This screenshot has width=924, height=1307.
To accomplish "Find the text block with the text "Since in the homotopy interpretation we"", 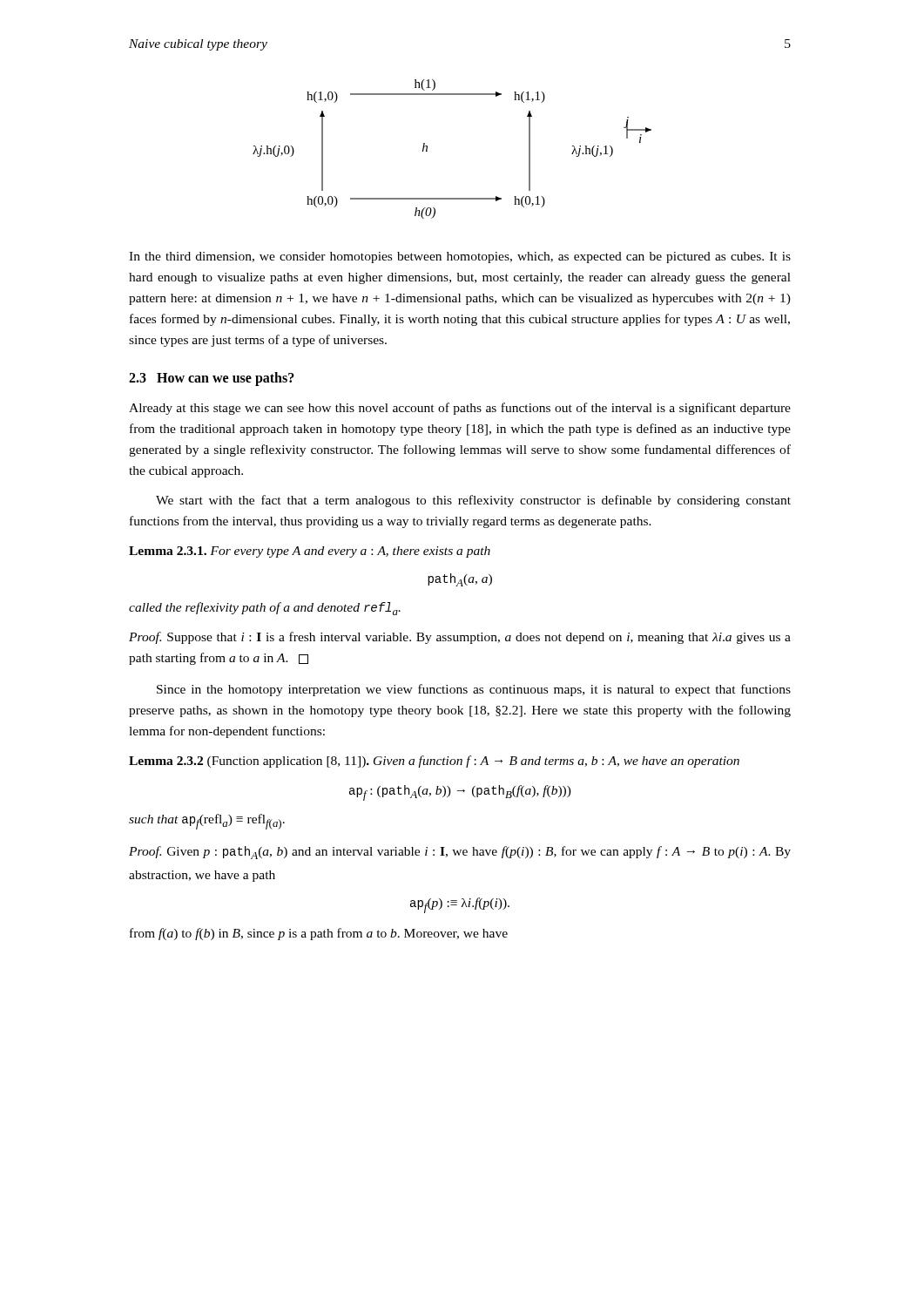I will (460, 710).
